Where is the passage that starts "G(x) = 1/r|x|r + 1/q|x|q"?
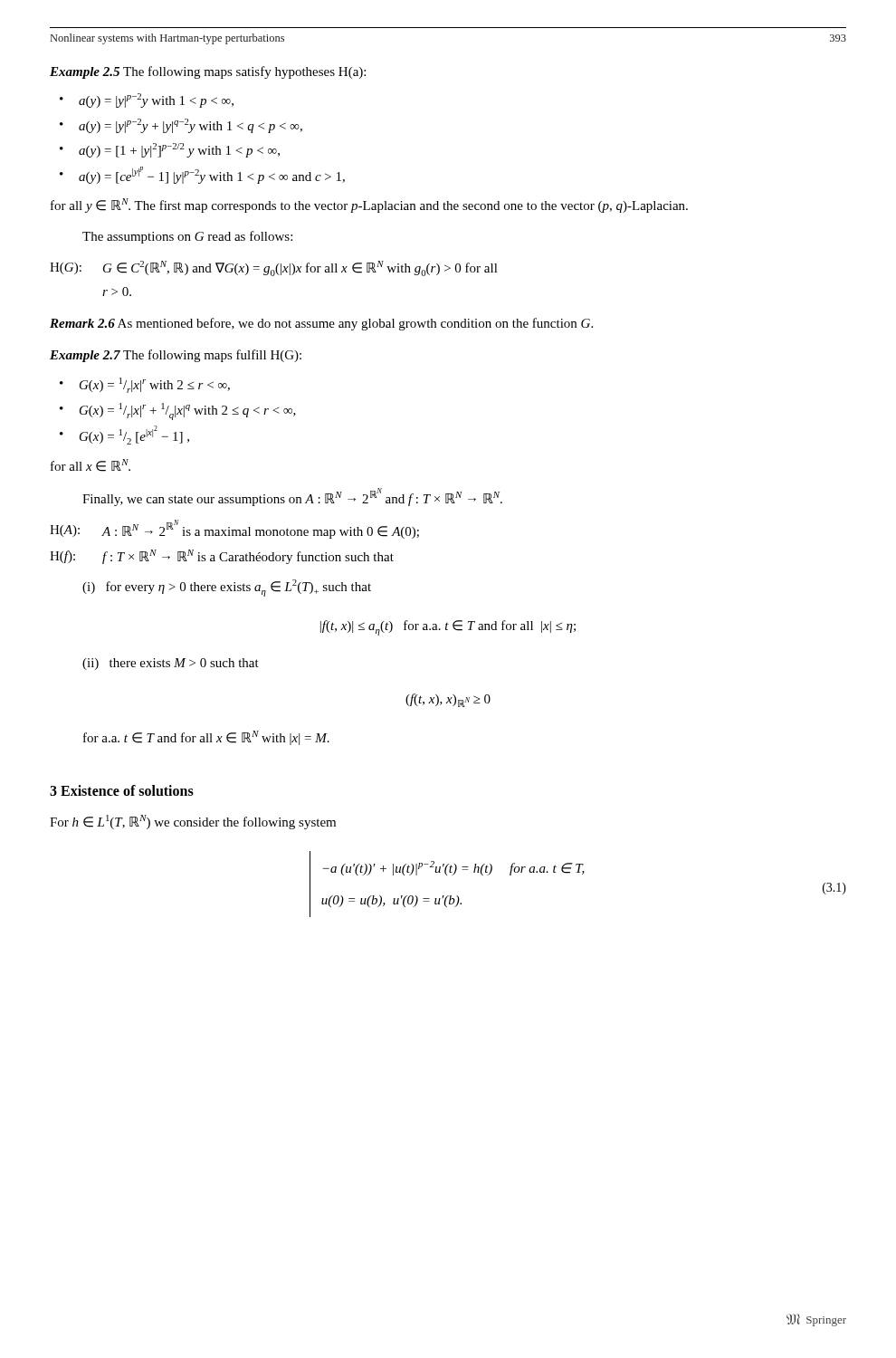This screenshot has height=1358, width=896. coord(188,410)
